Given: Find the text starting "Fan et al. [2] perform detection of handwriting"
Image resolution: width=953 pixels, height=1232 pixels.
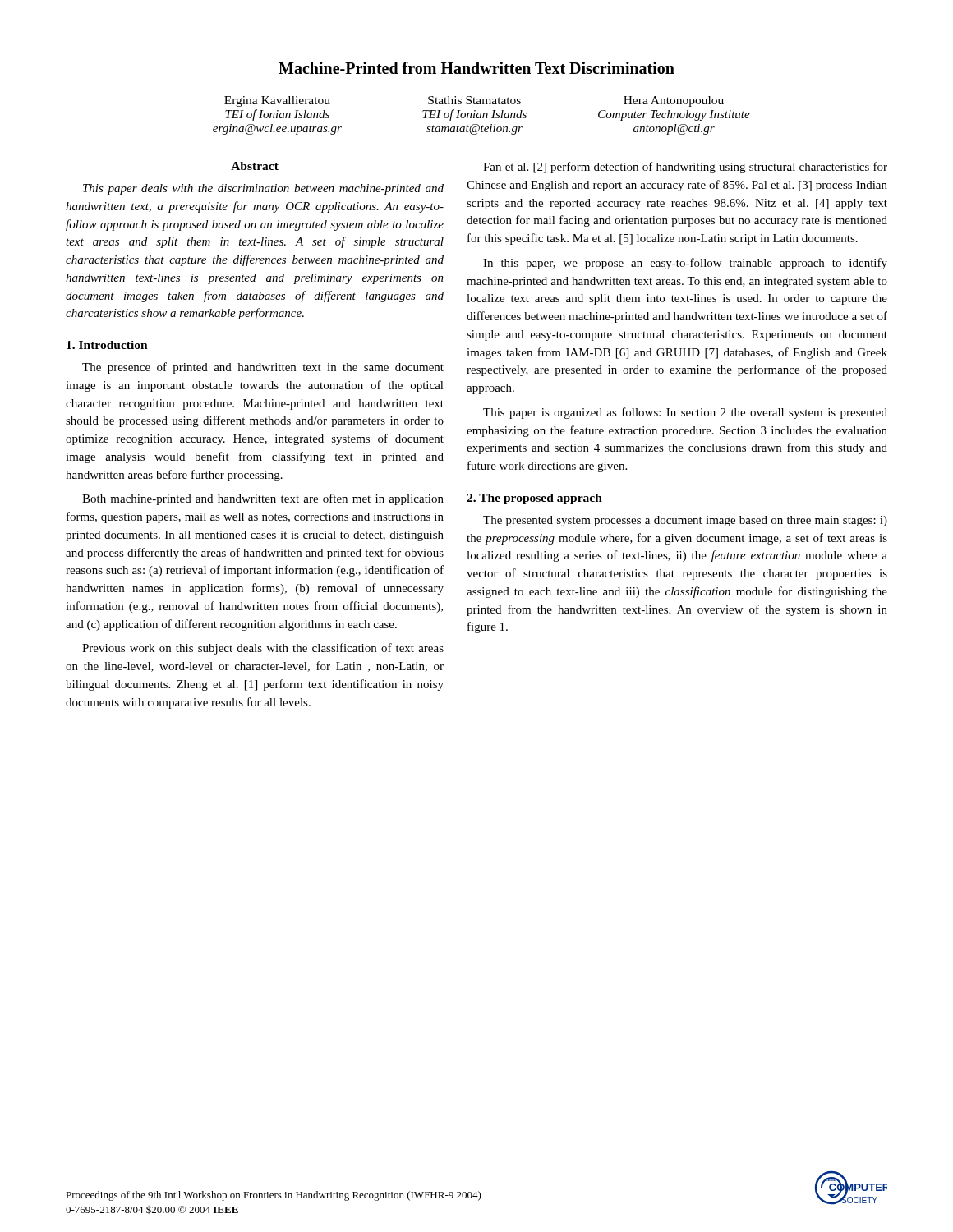Looking at the screenshot, I should [x=677, y=202].
